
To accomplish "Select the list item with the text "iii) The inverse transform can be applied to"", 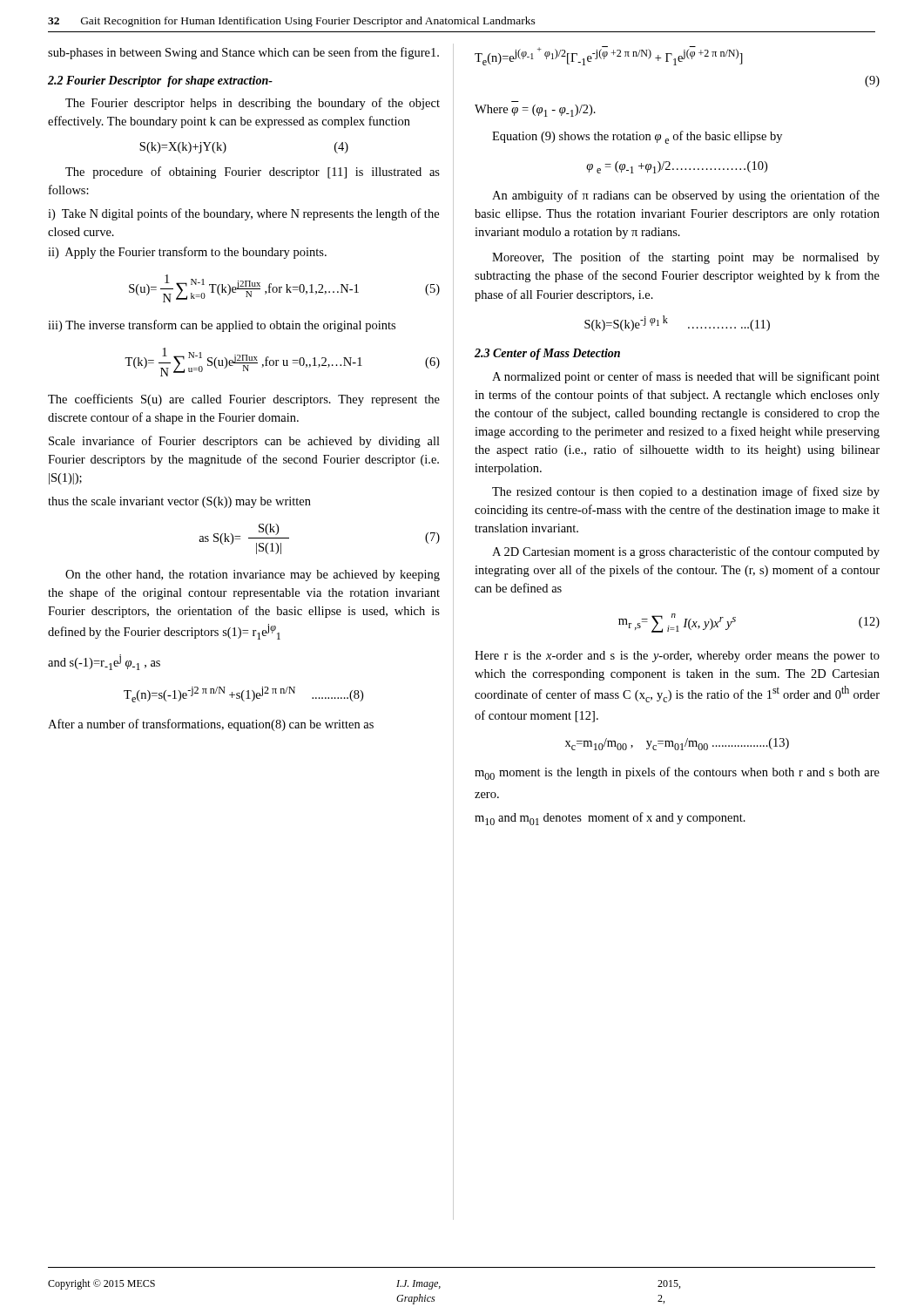I will [222, 325].
